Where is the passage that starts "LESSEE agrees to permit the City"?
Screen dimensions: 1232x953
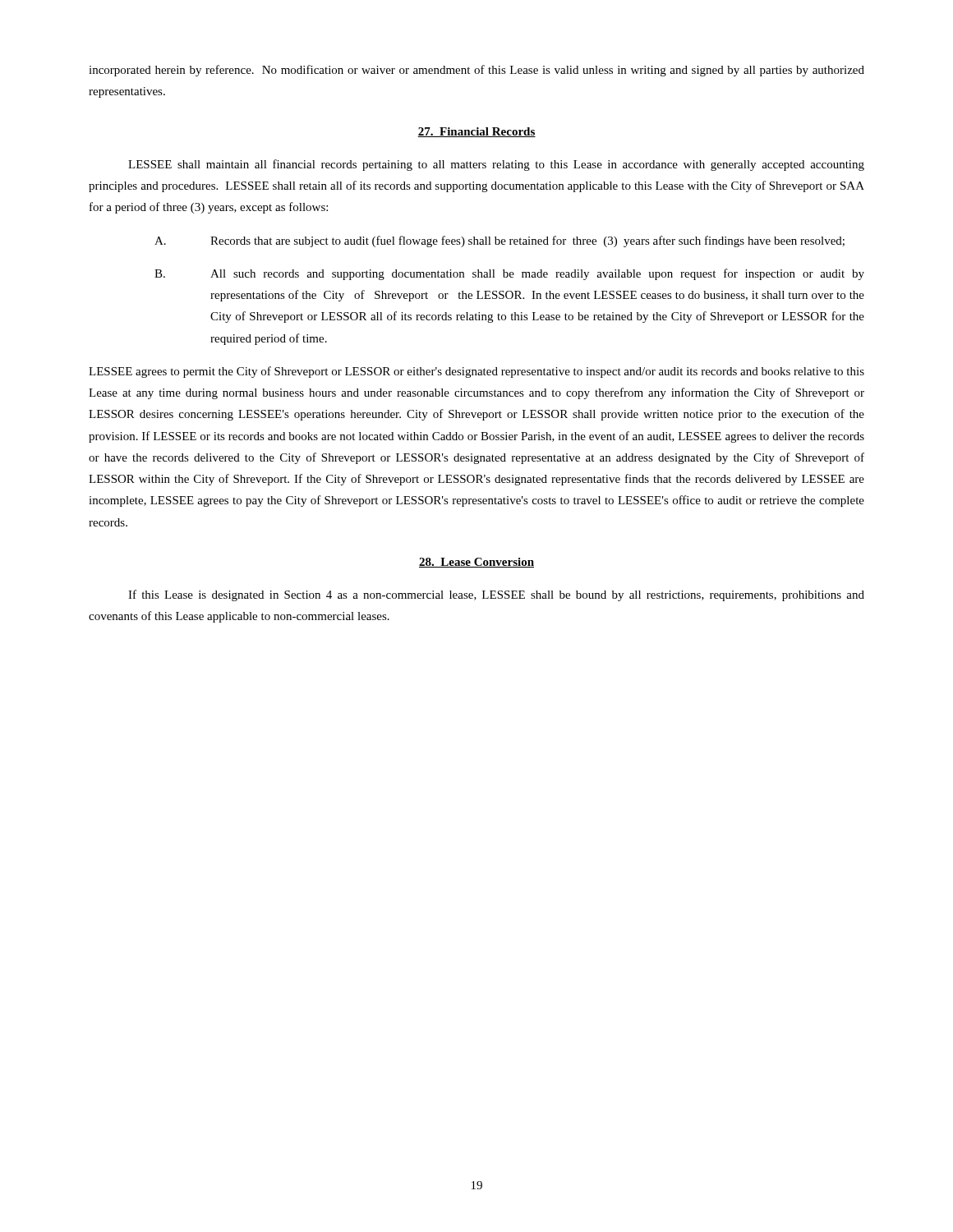(476, 446)
